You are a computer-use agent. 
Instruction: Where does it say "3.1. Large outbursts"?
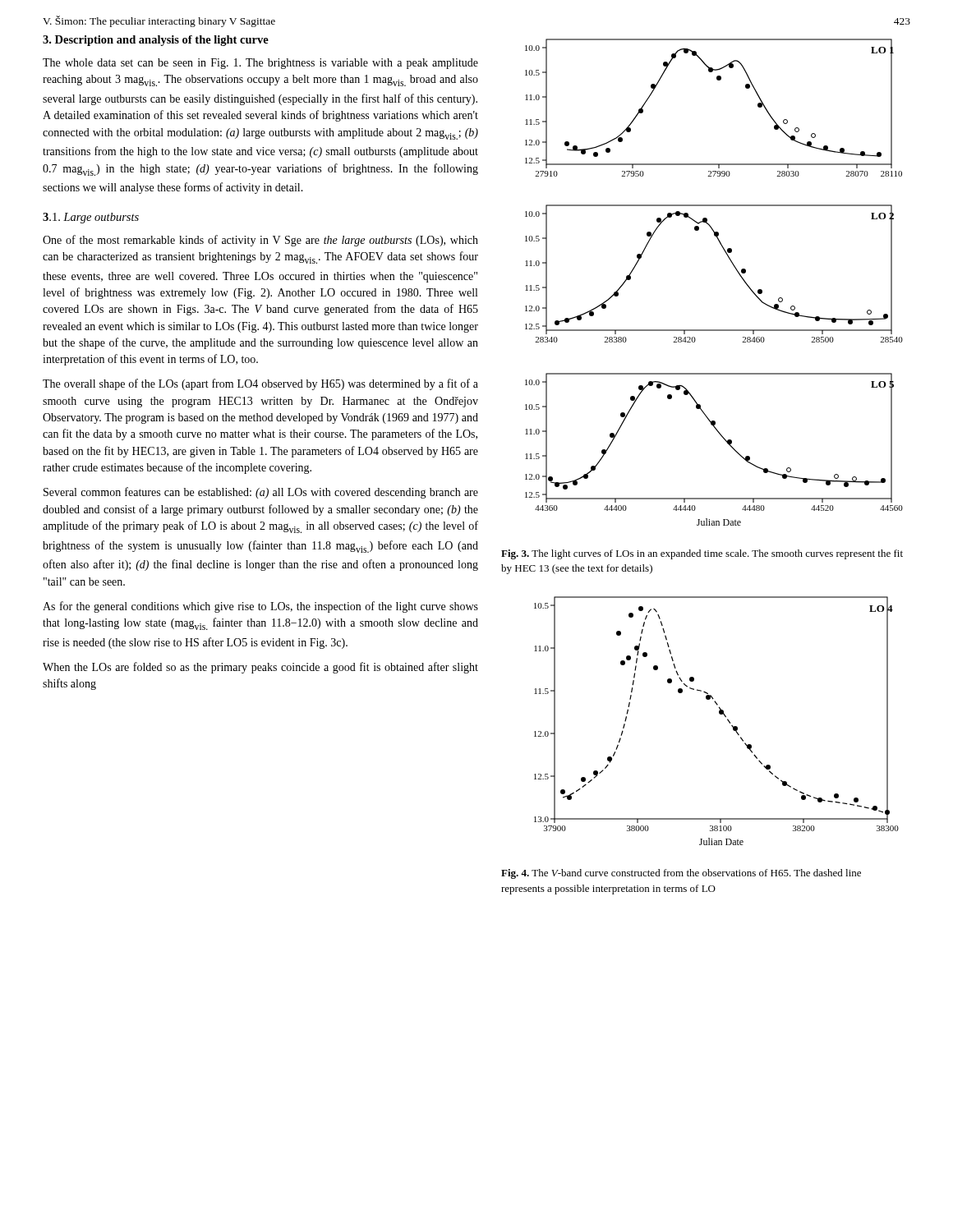point(91,218)
